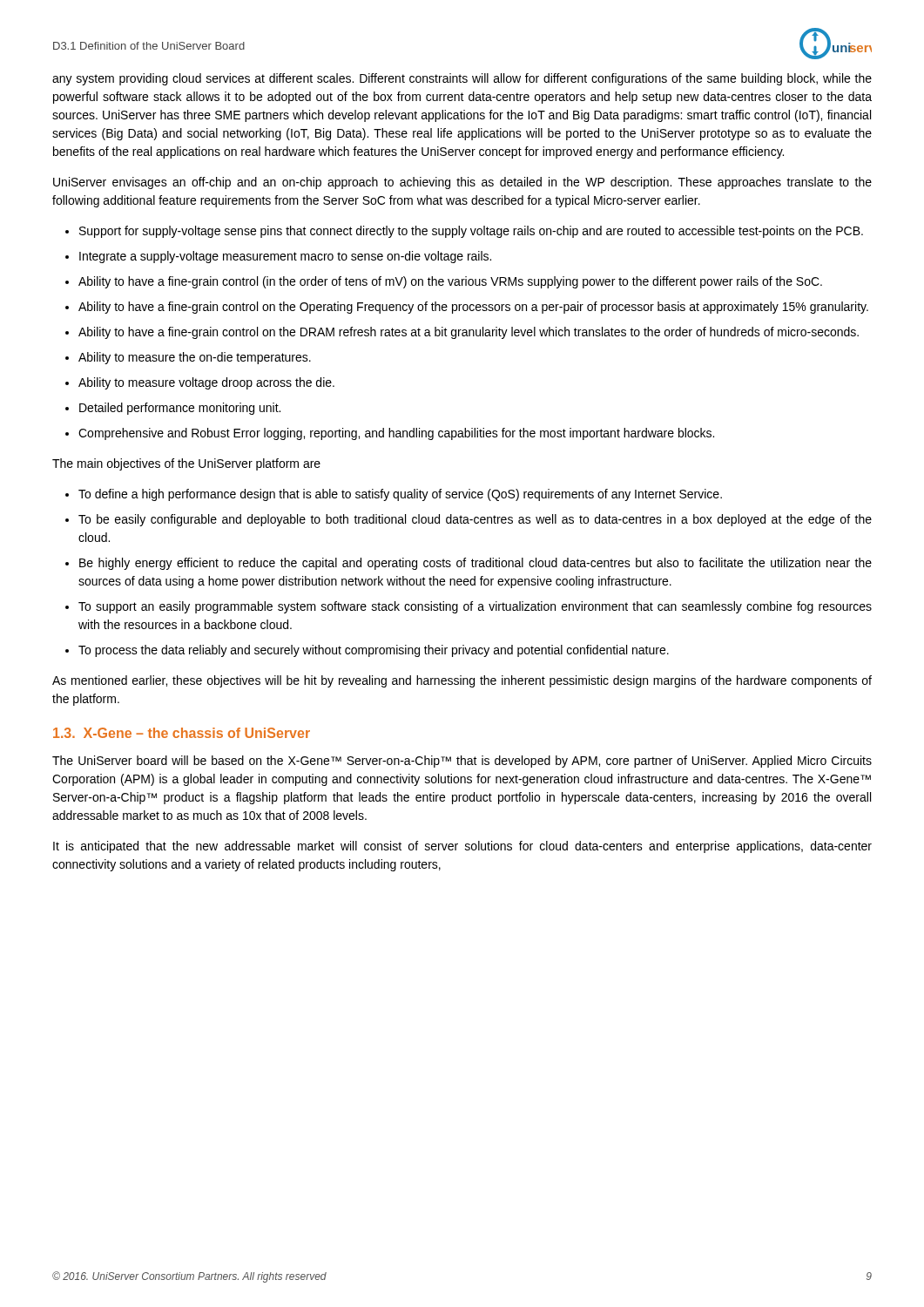
Task: Find the text block with the text "any system providing cloud services at different"
Action: [462, 115]
